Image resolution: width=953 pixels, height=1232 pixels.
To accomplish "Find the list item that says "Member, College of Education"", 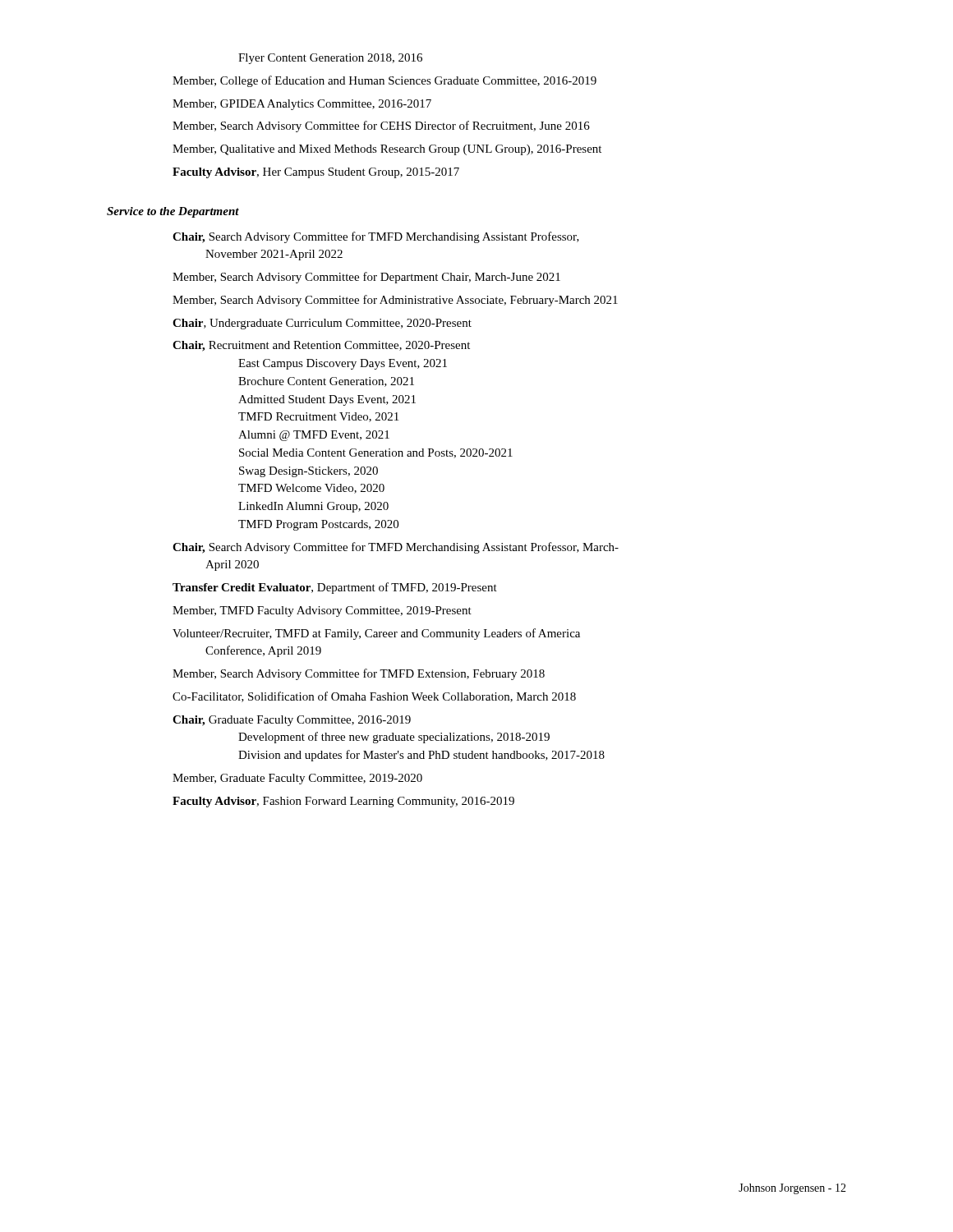I will coord(385,80).
